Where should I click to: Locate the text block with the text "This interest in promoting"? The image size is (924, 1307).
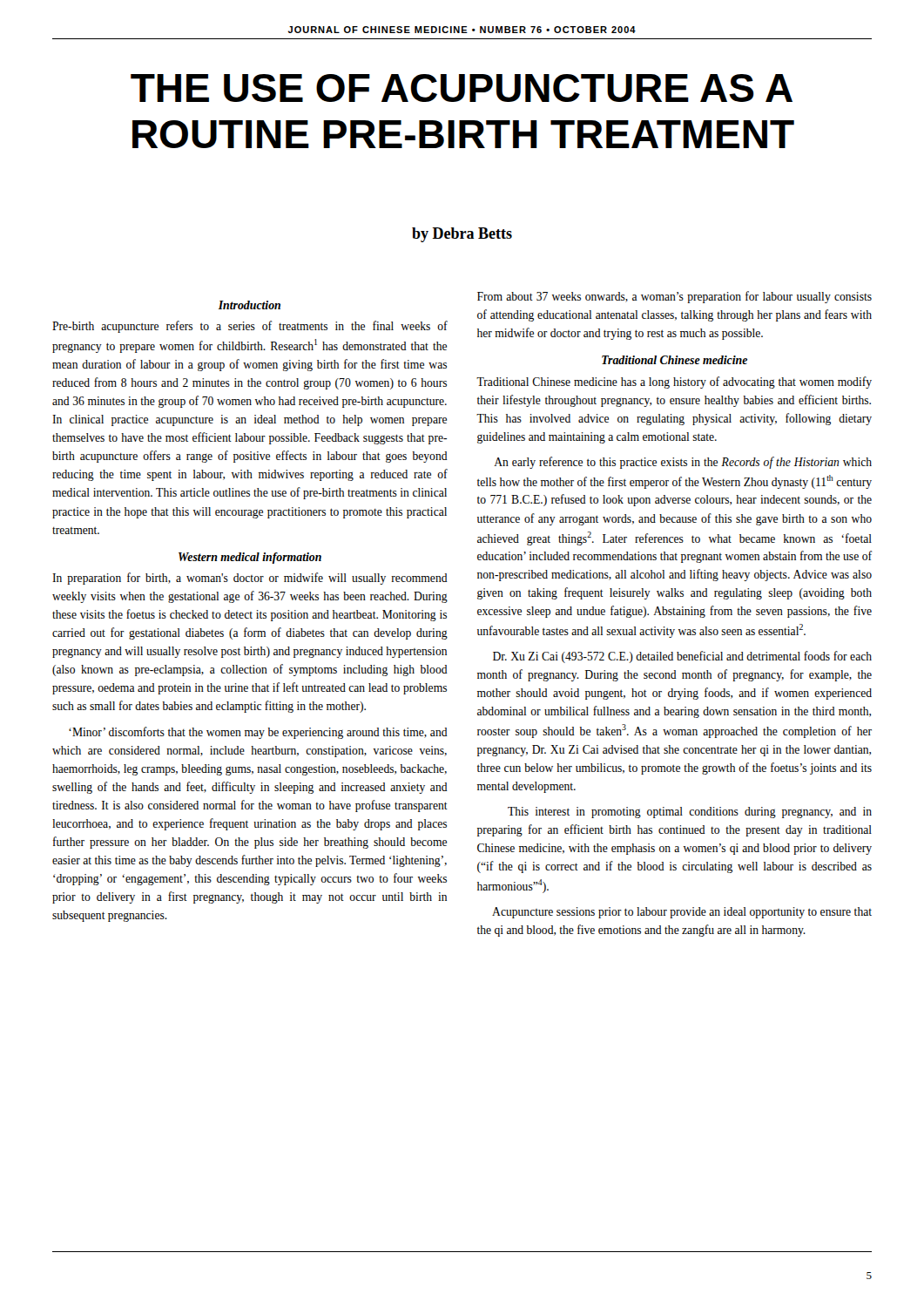point(674,849)
